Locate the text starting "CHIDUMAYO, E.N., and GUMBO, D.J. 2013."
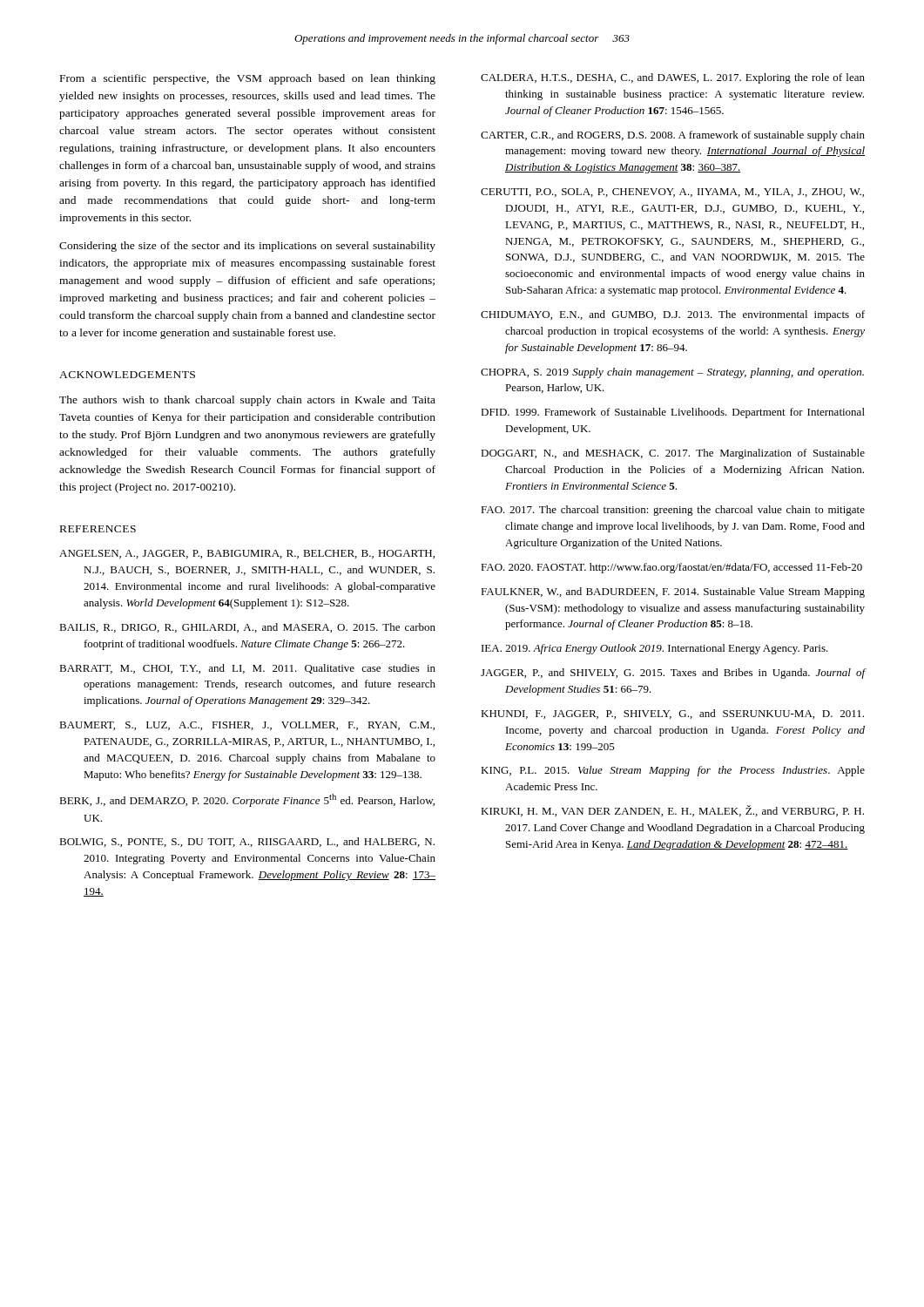The height and width of the screenshot is (1307, 924). (x=673, y=330)
